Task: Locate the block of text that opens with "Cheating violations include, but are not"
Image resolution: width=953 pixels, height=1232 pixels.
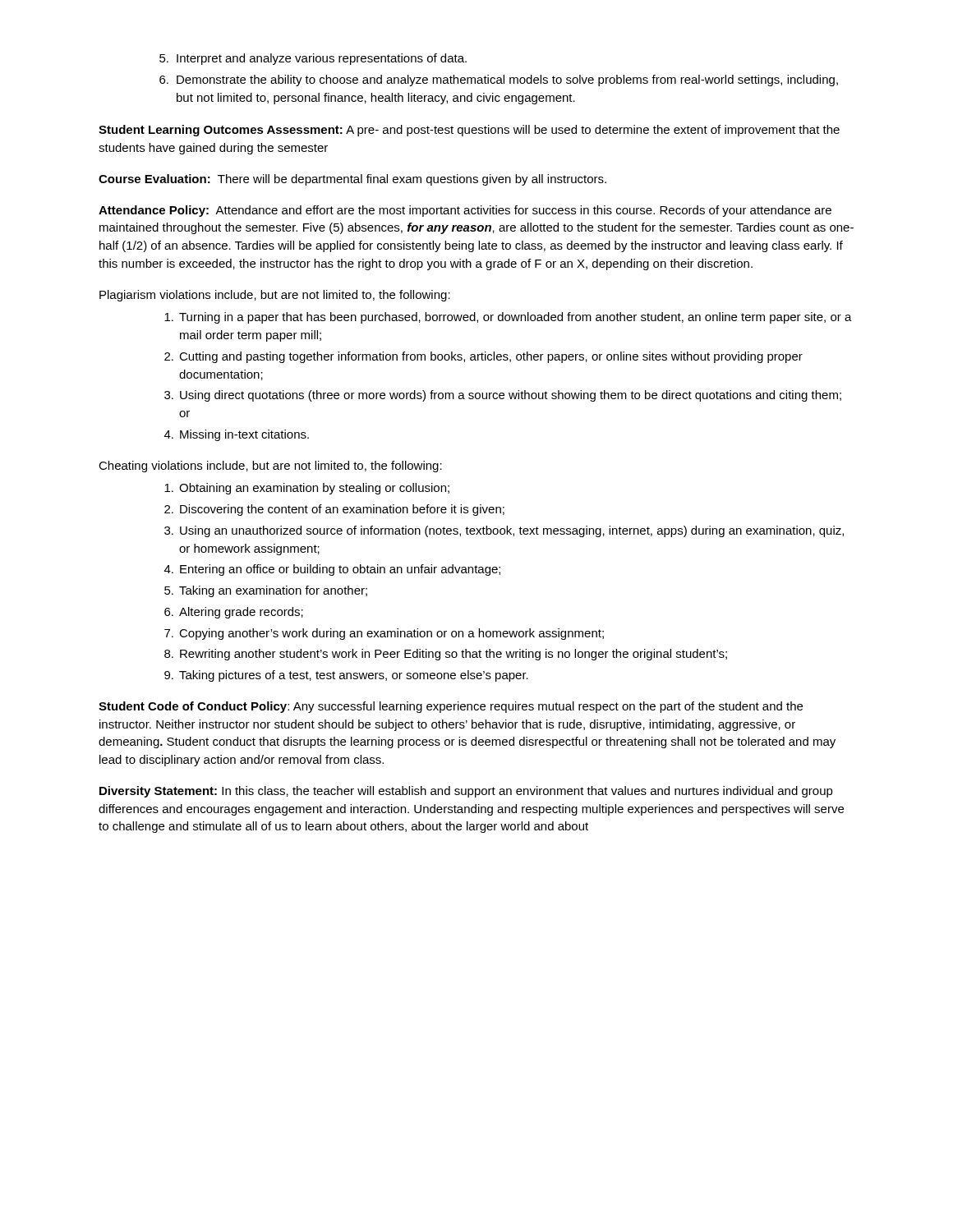Action: [x=271, y=465]
